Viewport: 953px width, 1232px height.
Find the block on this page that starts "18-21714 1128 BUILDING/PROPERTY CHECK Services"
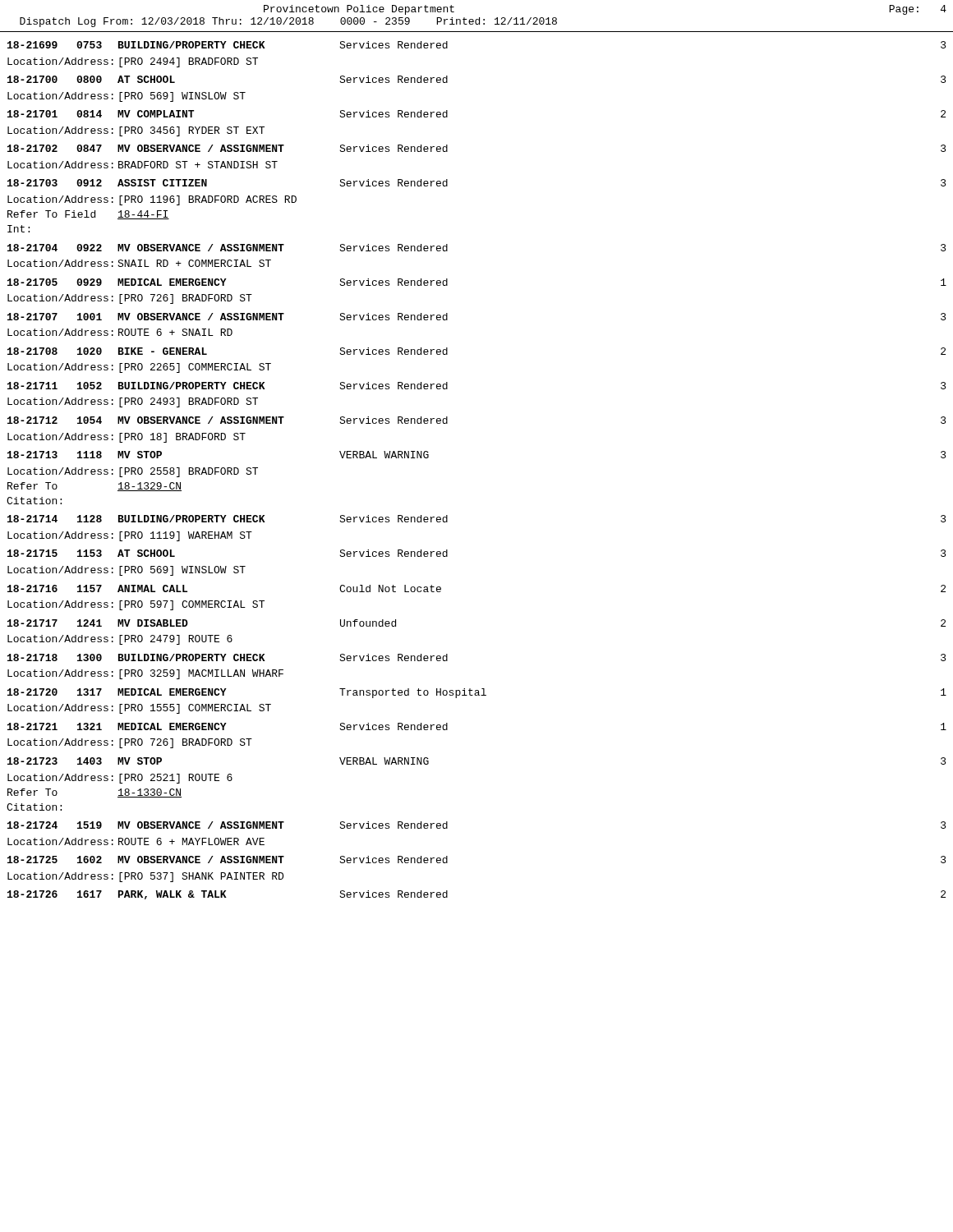29,519
